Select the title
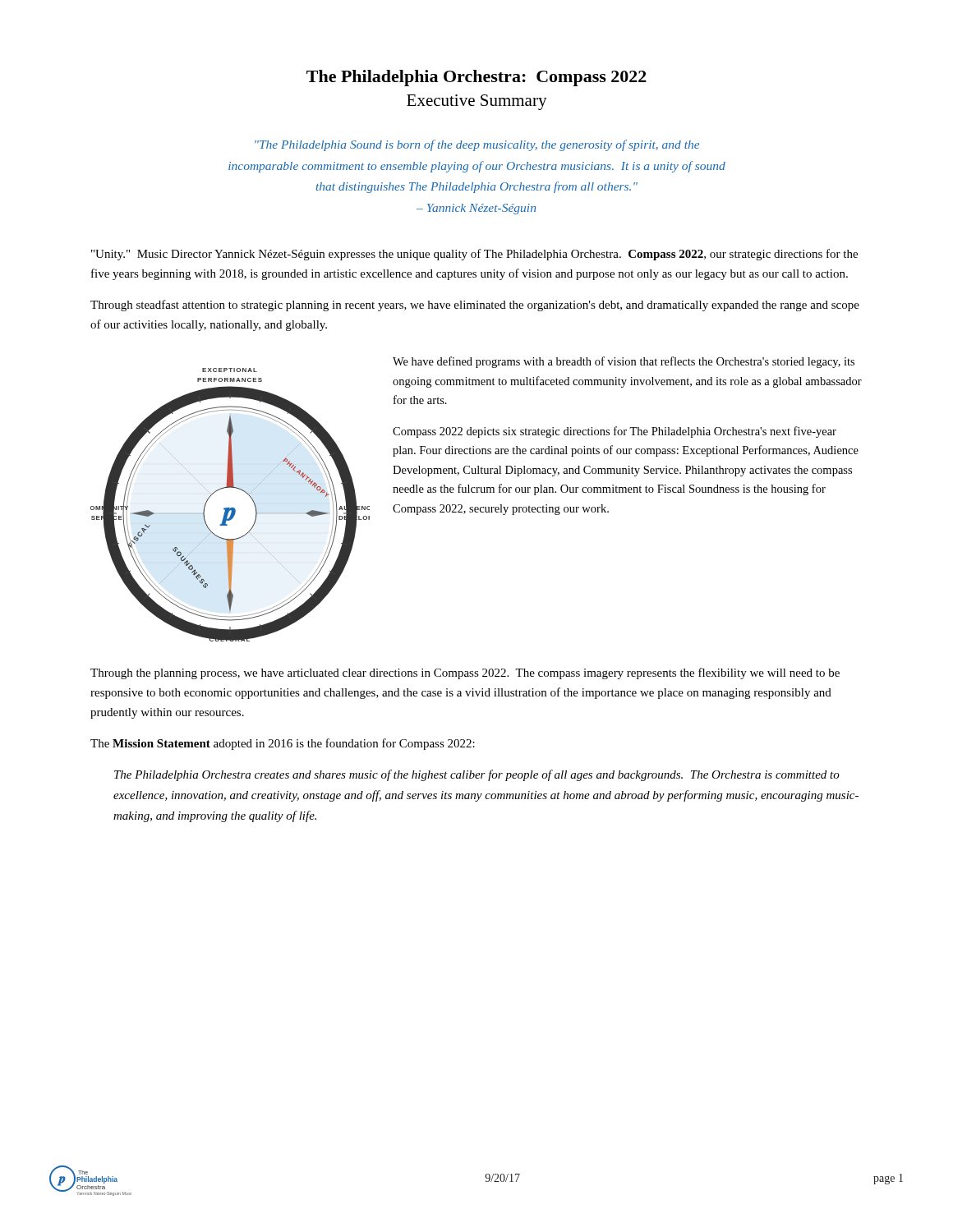Viewport: 953px width, 1232px height. pyautogui.click(x=476, y=88)
